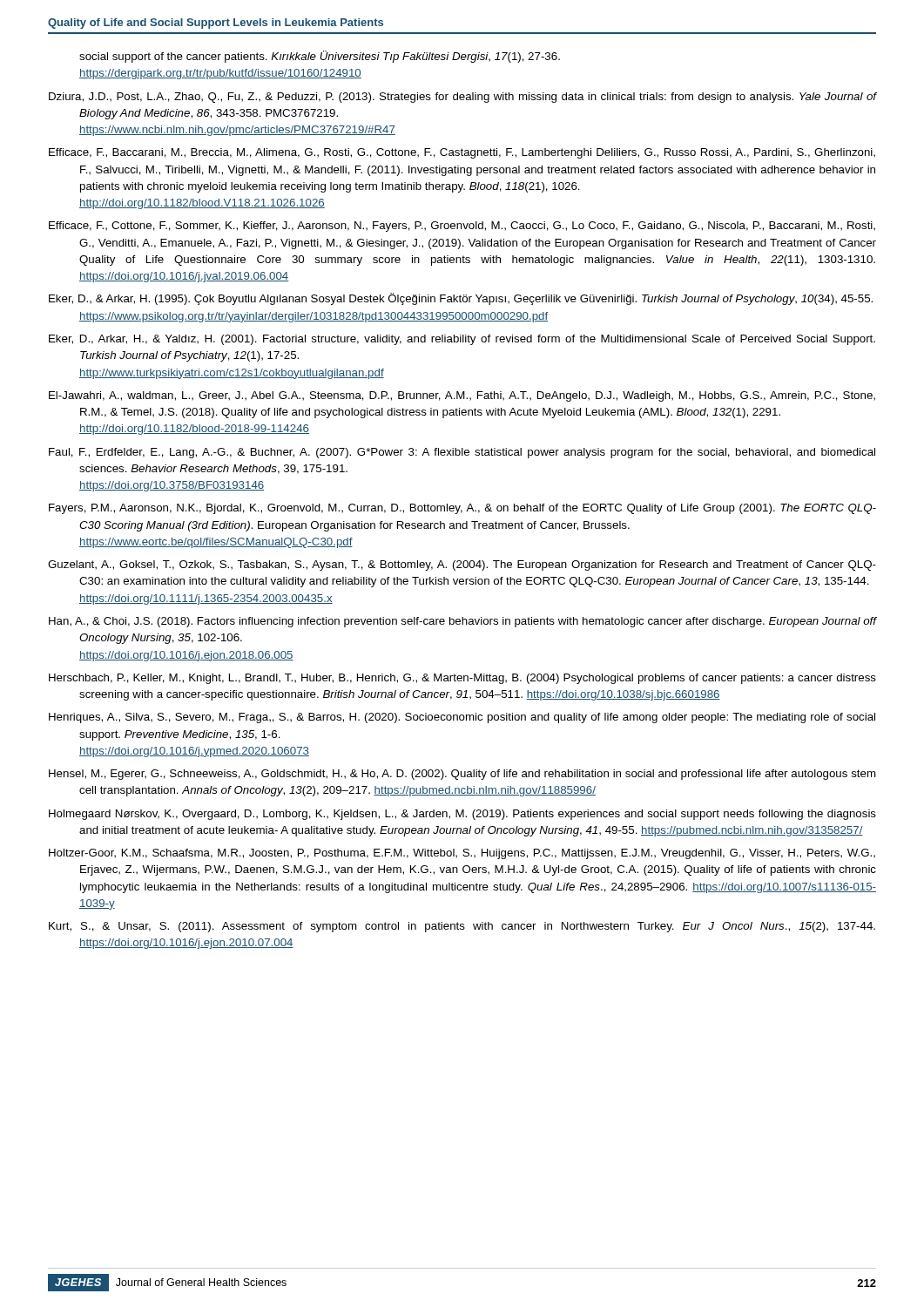Find the block on this page that starts "El-Jawahri, A., waldman, L.,"
Image resolution: width=924 pixels, height=1307 pixels.
point(462,412)
